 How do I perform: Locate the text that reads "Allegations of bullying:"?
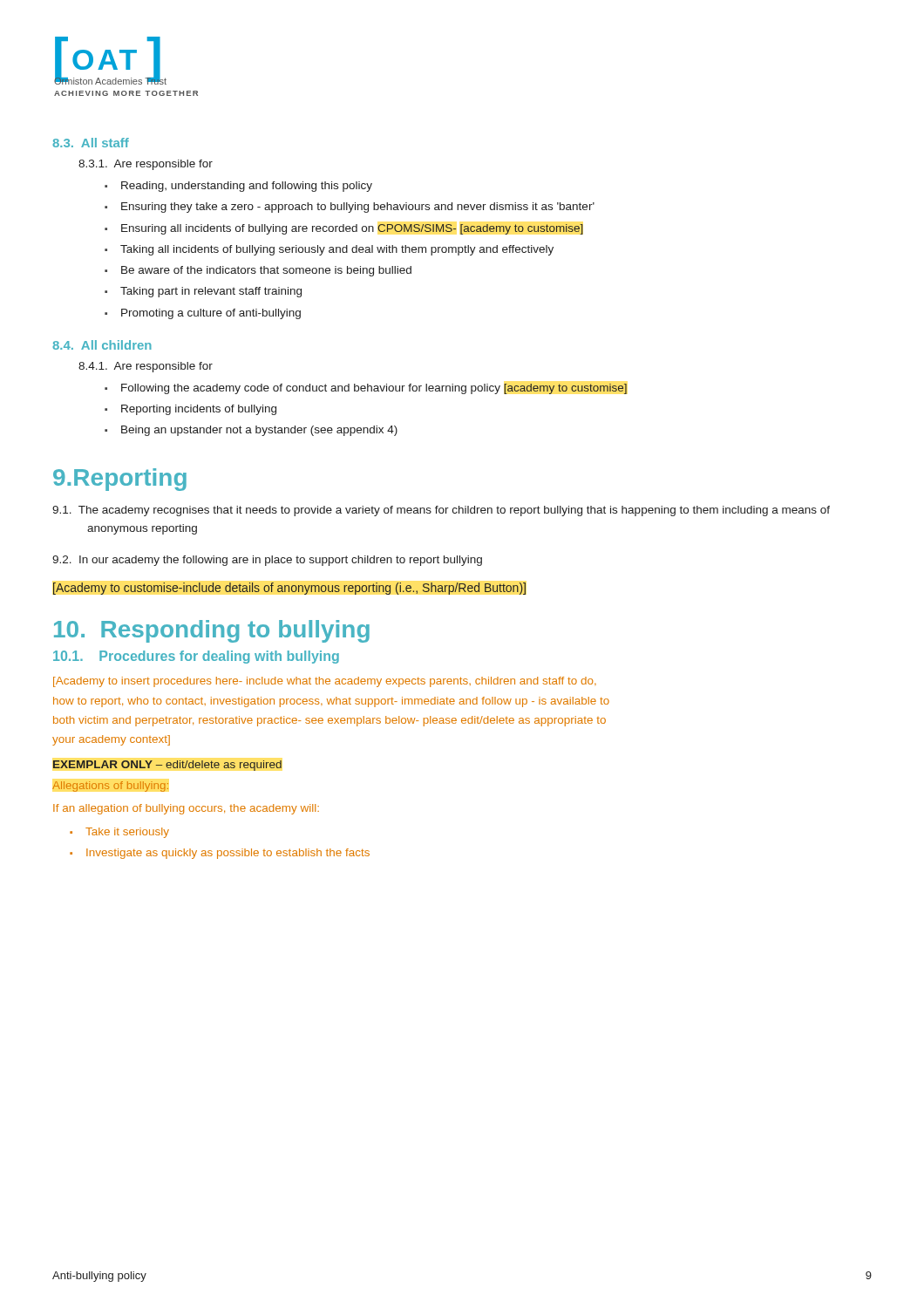[111, 786]
